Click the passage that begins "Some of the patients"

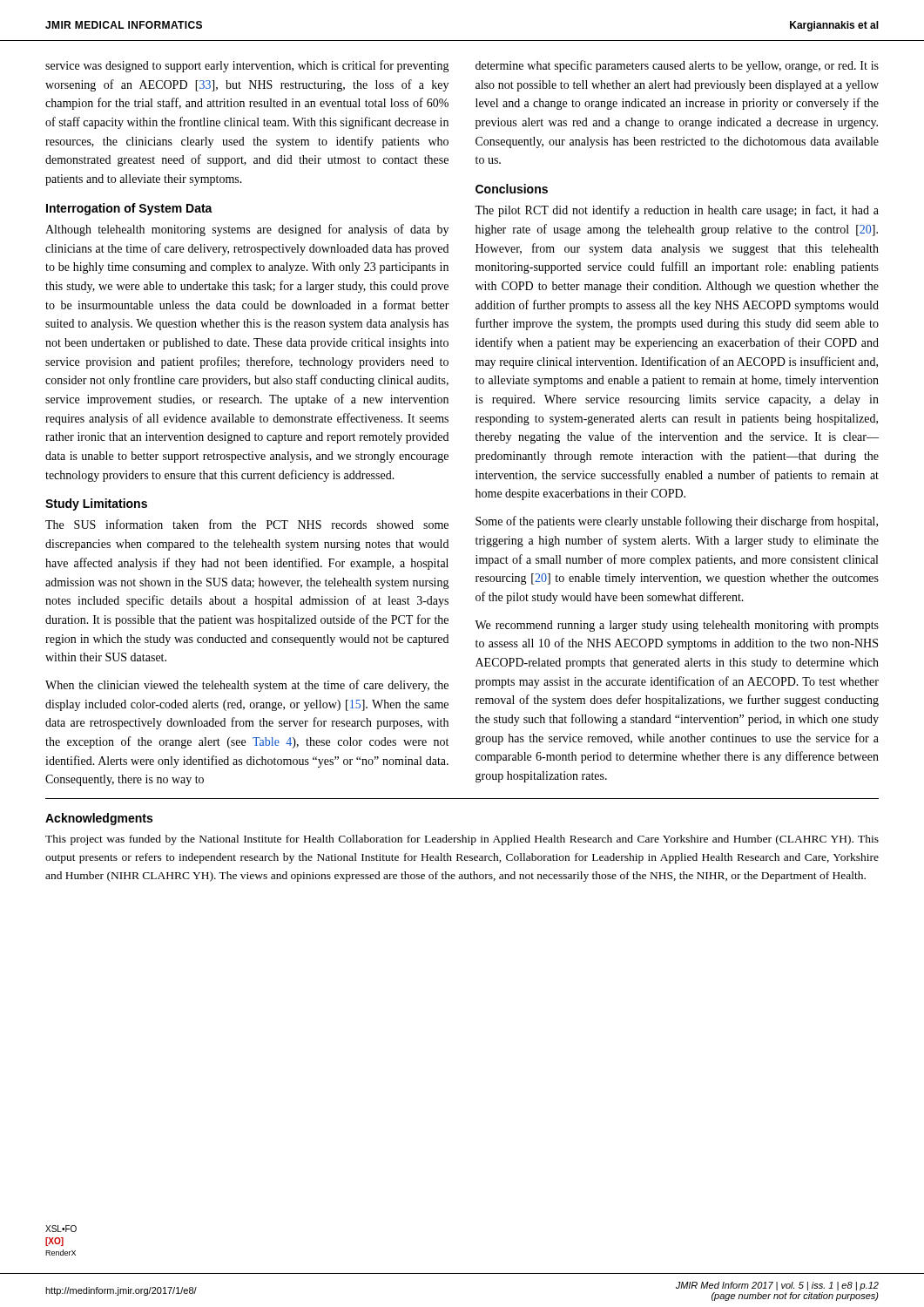677,560
